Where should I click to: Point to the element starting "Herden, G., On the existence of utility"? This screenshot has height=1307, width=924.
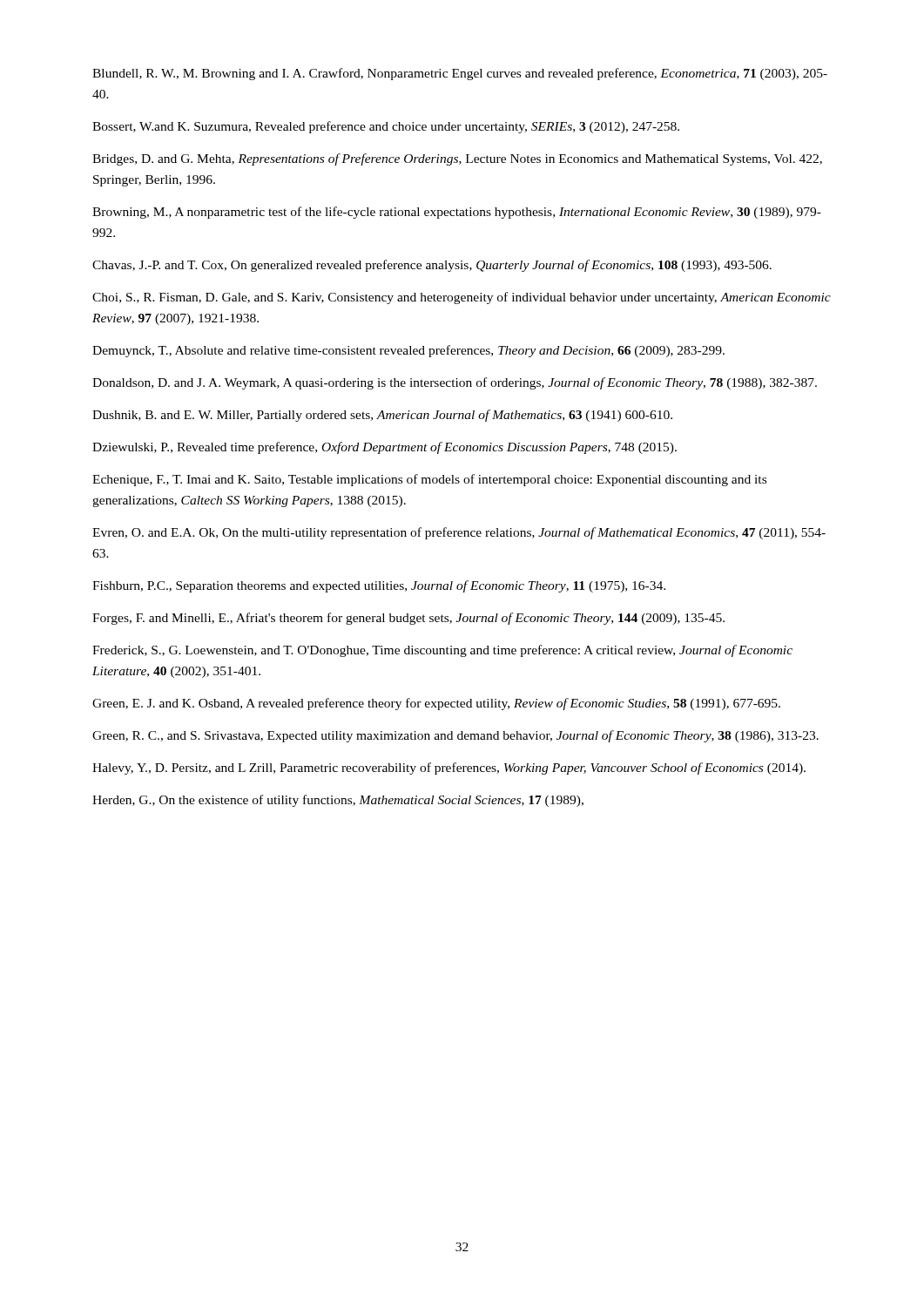pos(338,800)
